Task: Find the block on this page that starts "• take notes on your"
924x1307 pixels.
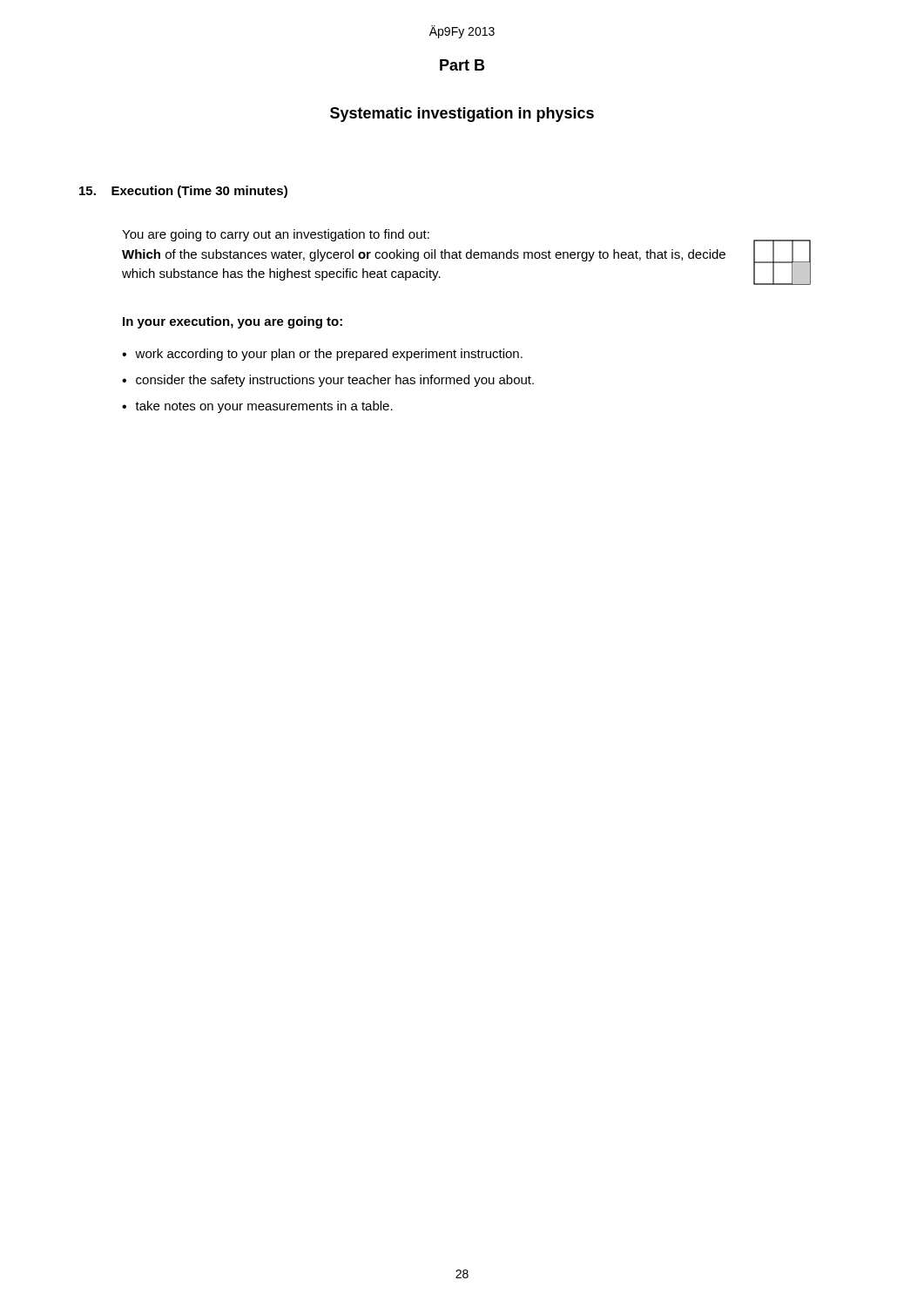Action: click(258, 407)
